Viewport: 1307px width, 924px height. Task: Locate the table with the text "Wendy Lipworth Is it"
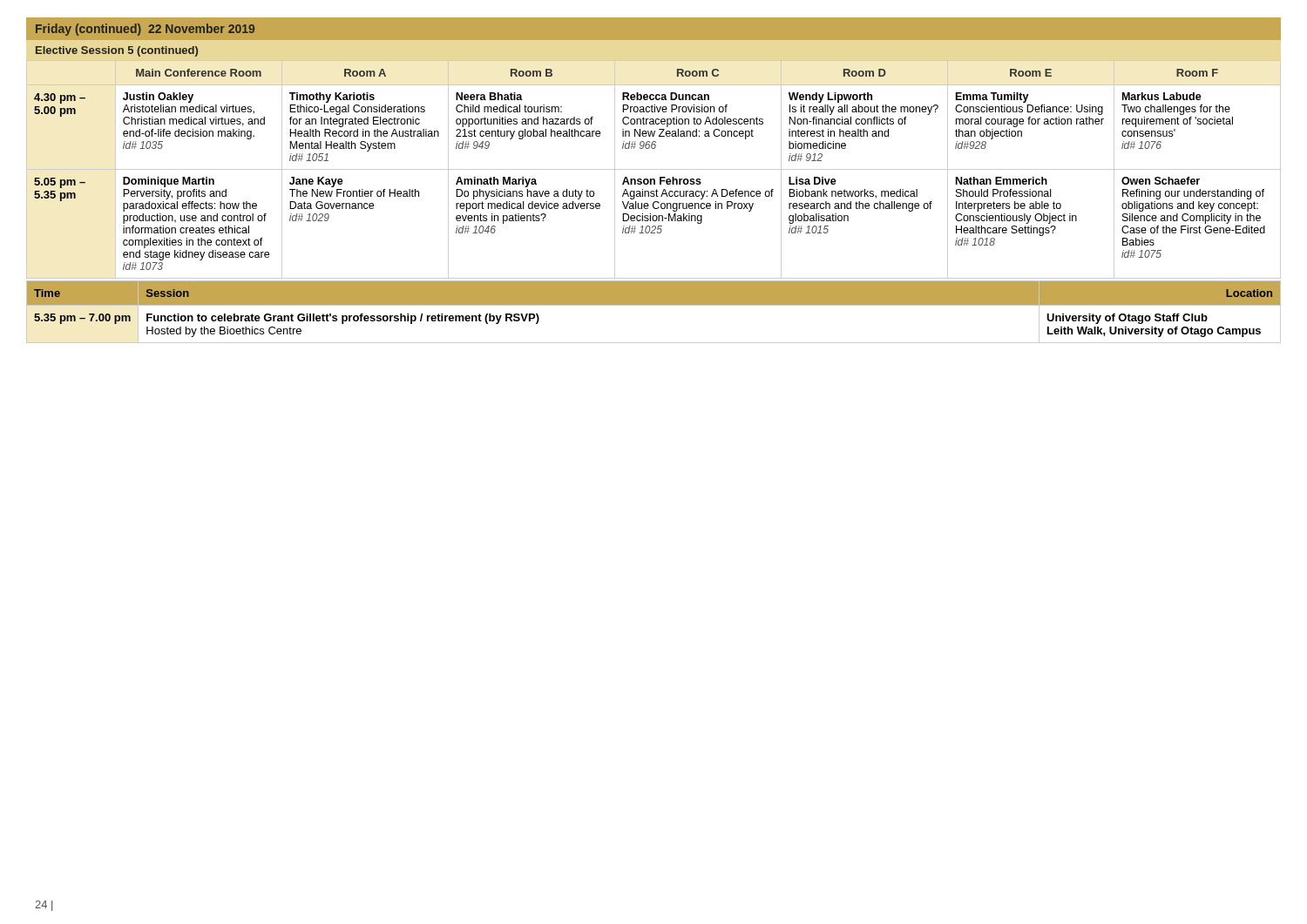[654, 169]
